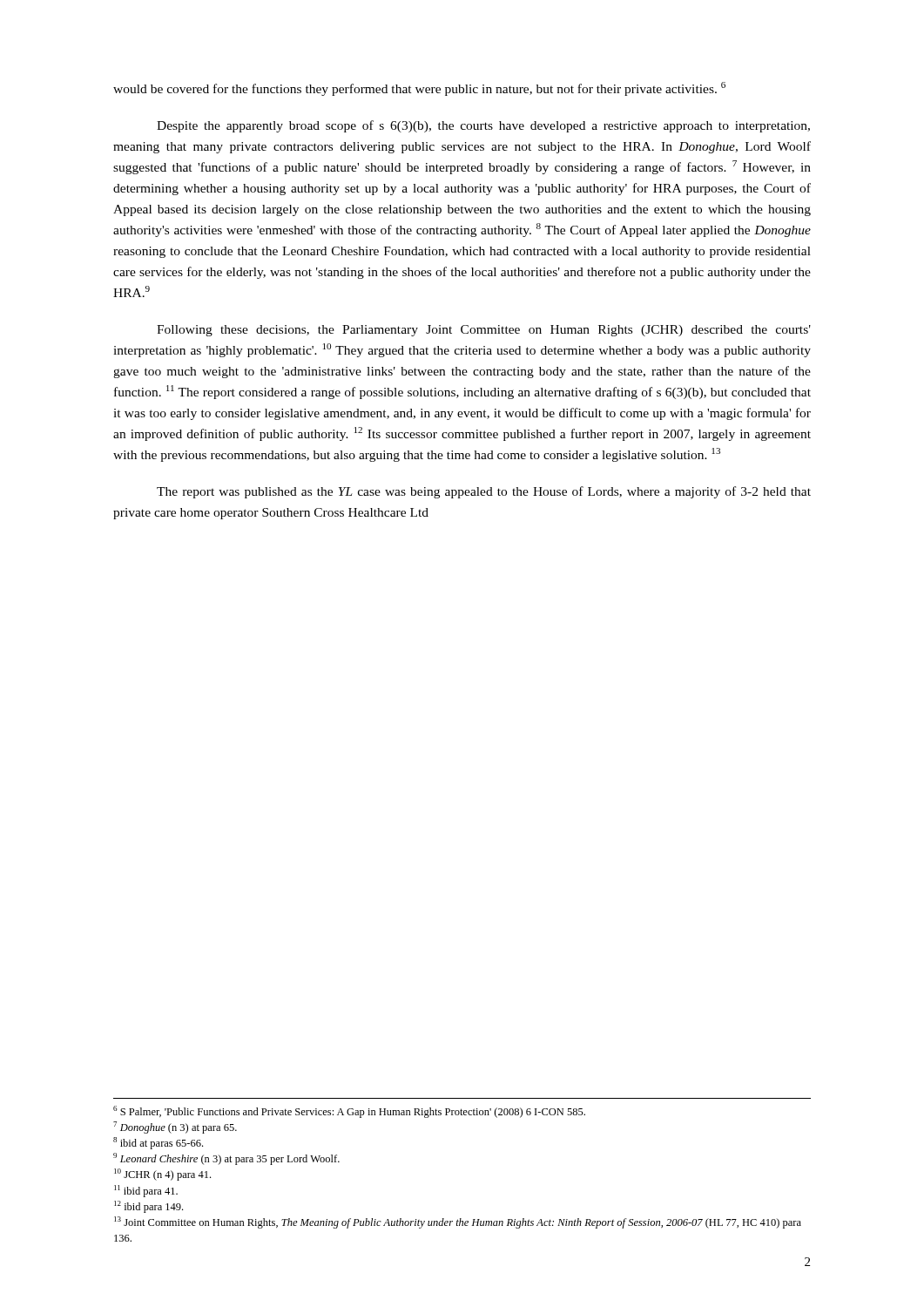Where is the passage that starts "Following these decisions, the Parliamentary Joint"?
This screenshot has height=1307, width=924.
[x=462, y=392]
